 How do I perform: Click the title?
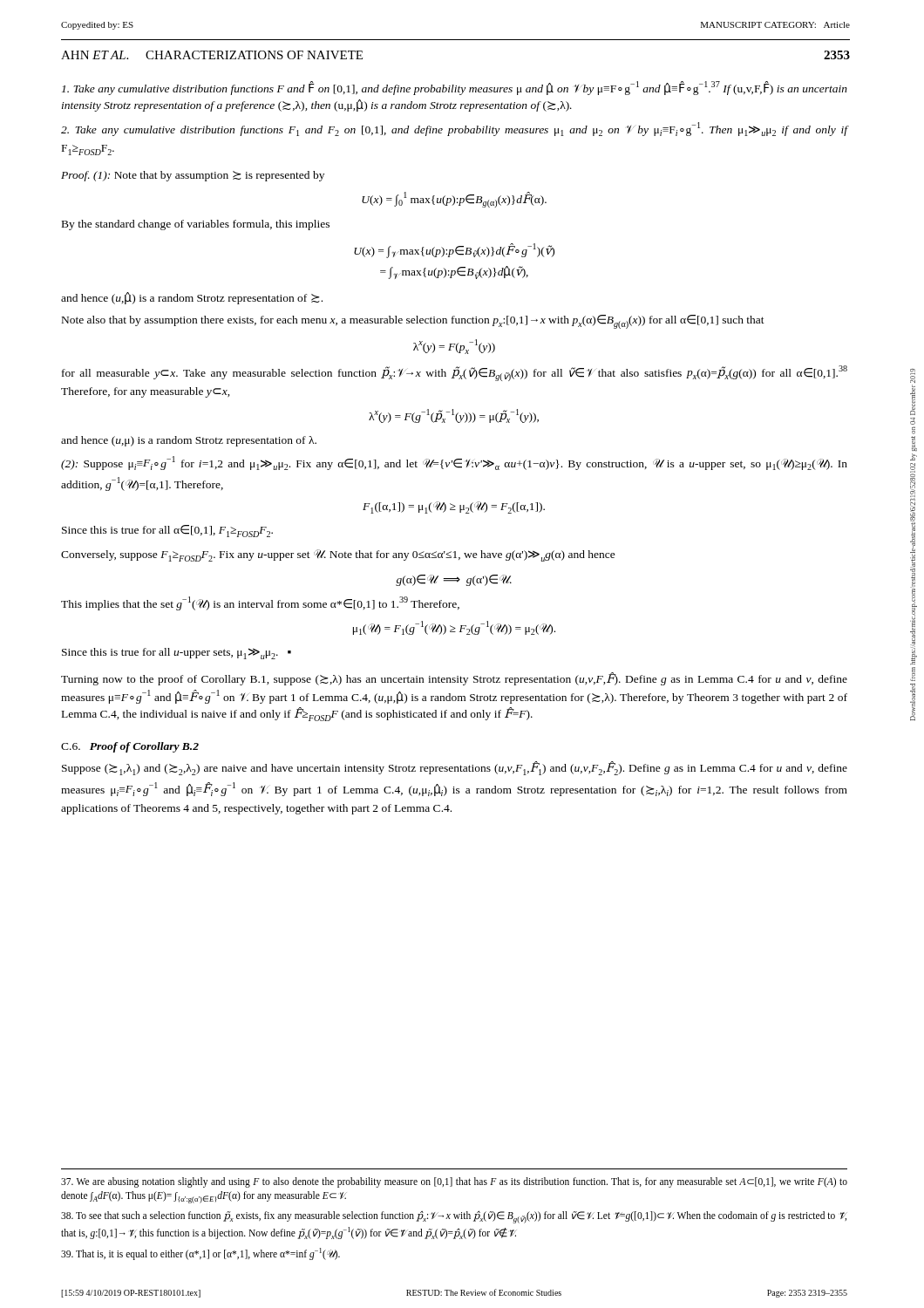coord(455,55)
